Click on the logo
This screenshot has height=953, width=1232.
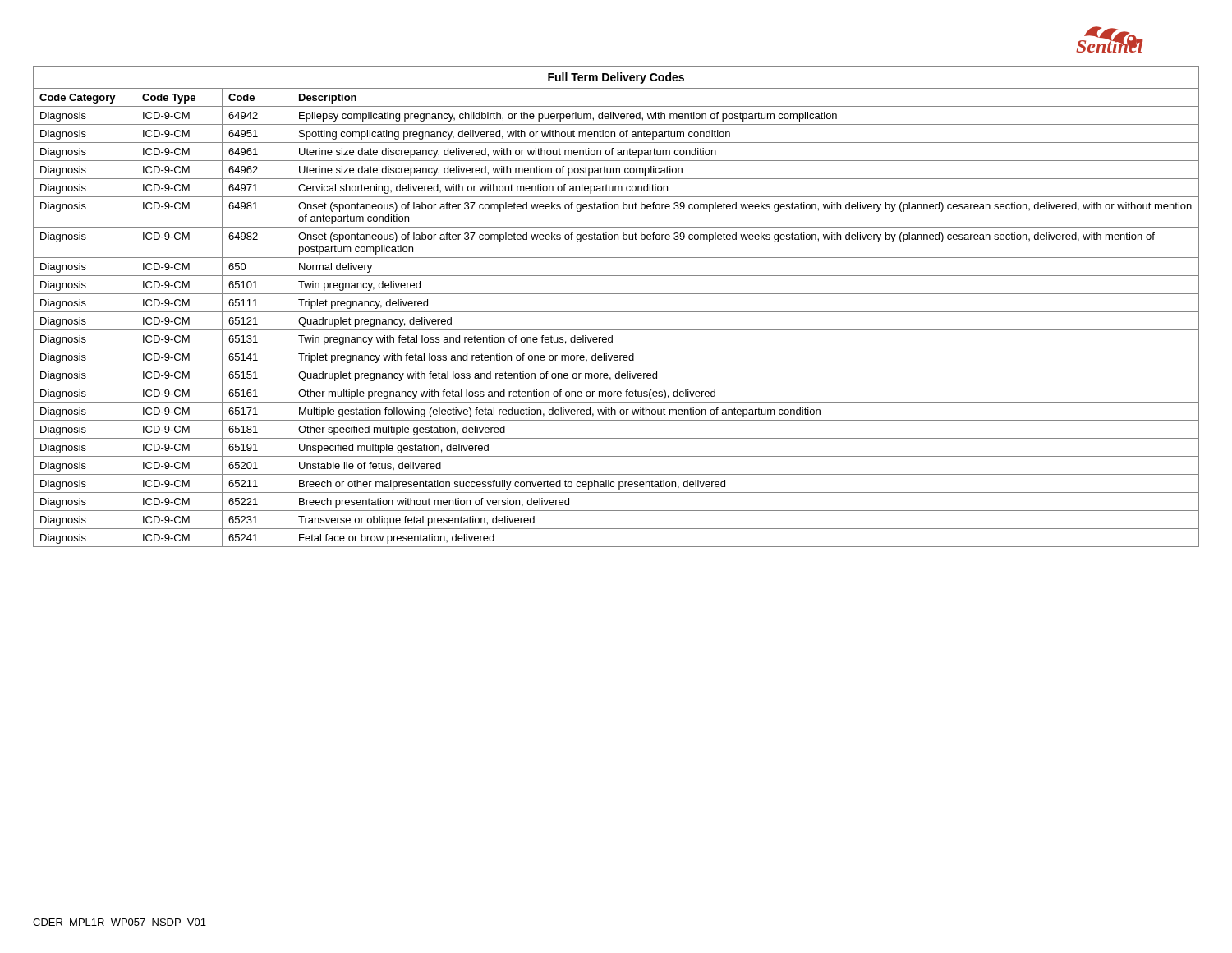[1142, 37]
